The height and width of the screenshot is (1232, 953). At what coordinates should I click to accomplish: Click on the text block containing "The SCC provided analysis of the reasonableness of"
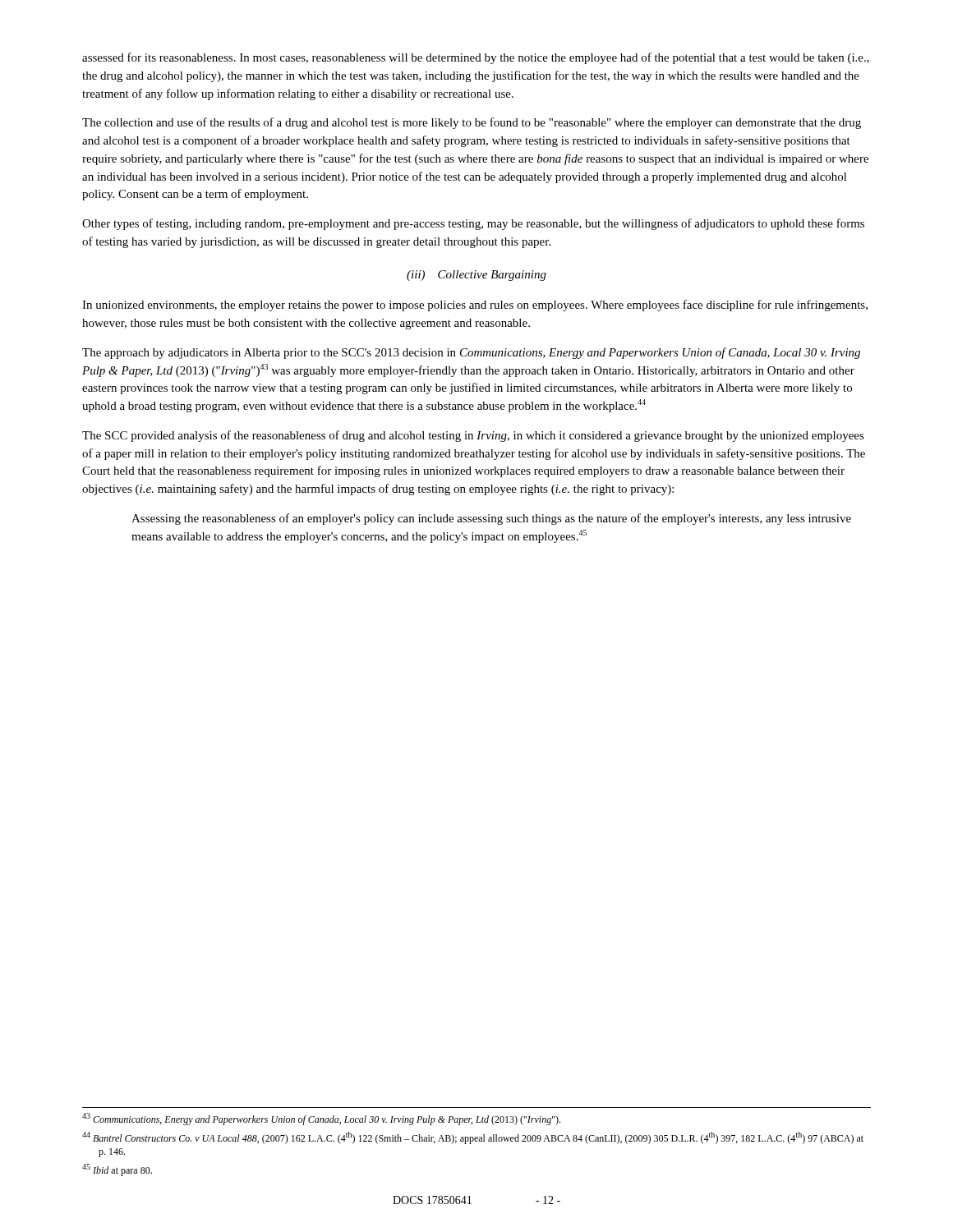click(476, 463)
